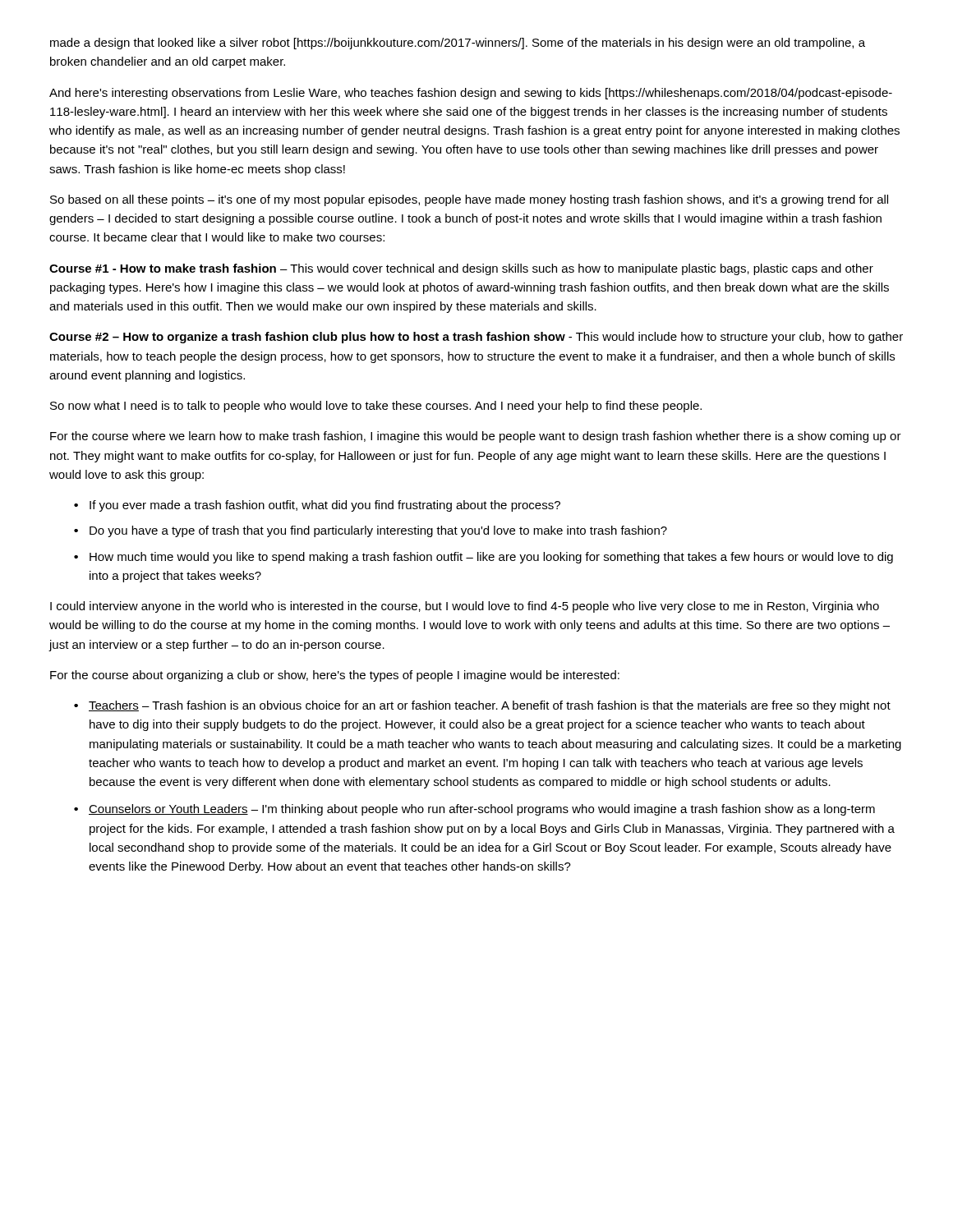Locate the block of text that opens with "Course #1 - How to make trash fashion"
Image resolution: width=953 pixels, height=1232 pixels.
coord(469,287)
